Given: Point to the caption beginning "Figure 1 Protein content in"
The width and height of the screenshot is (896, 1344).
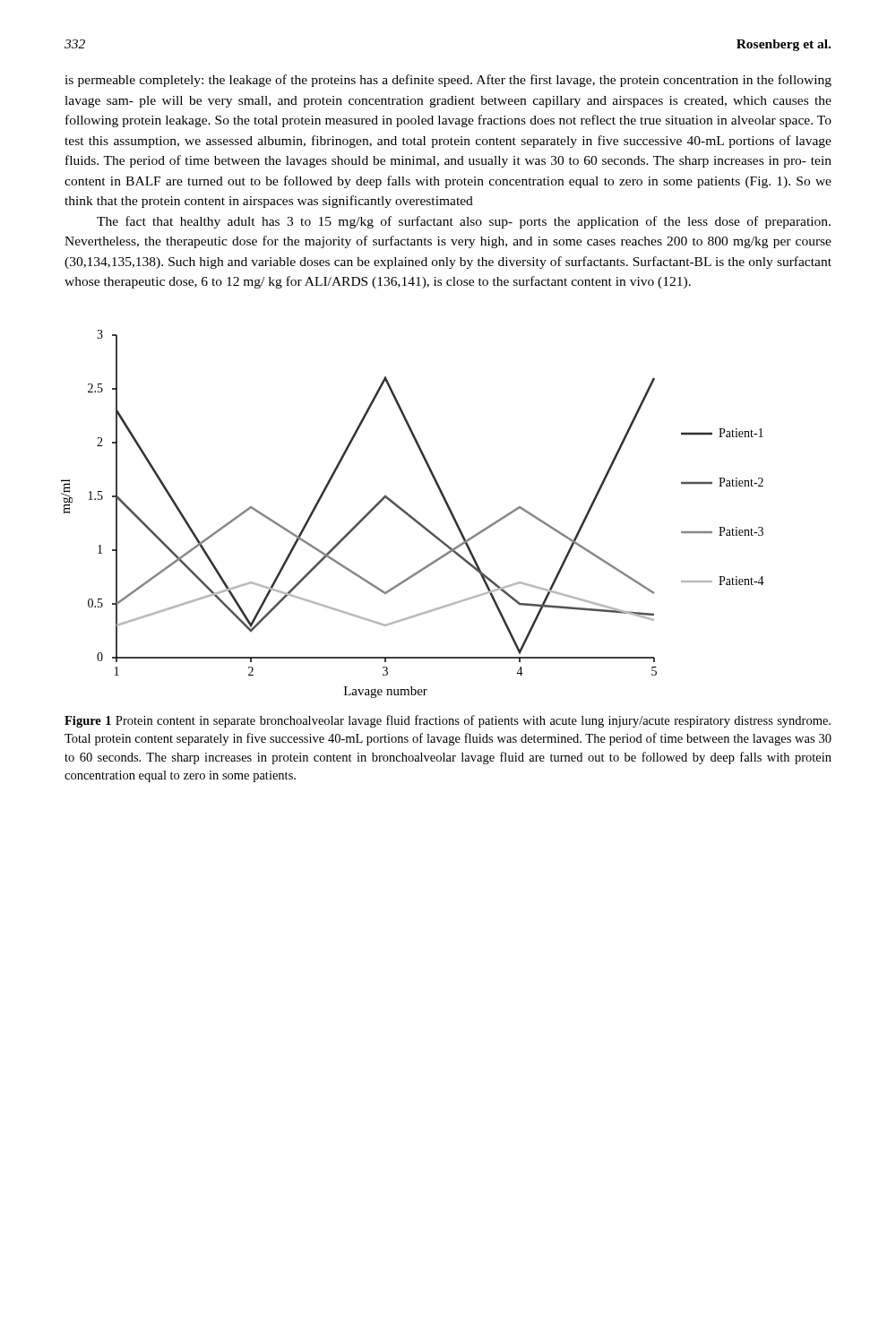Looking at the screenshot, I should click(x=448, y=748).
